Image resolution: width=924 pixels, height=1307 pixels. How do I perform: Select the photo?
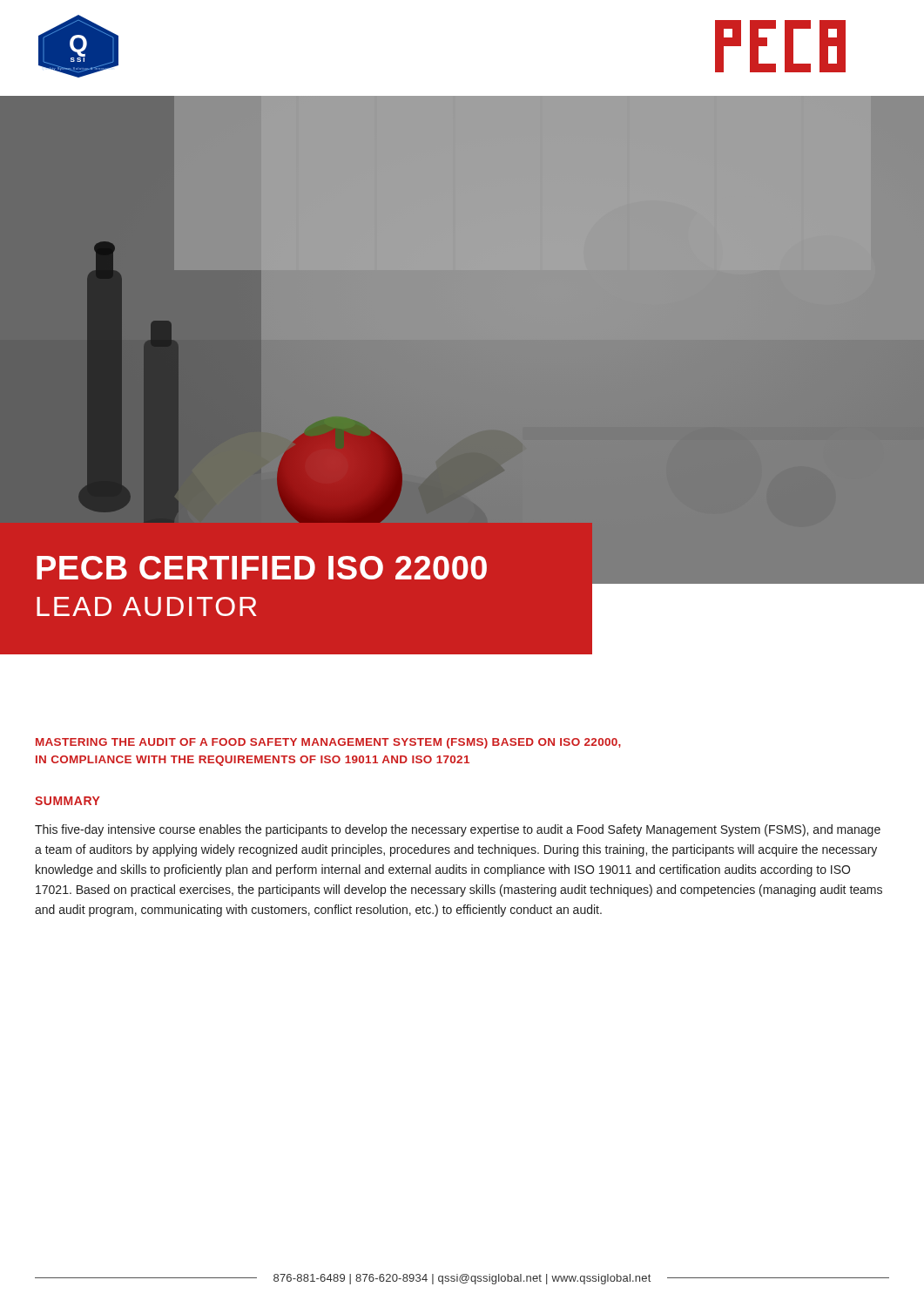click(x=462, y=340)
